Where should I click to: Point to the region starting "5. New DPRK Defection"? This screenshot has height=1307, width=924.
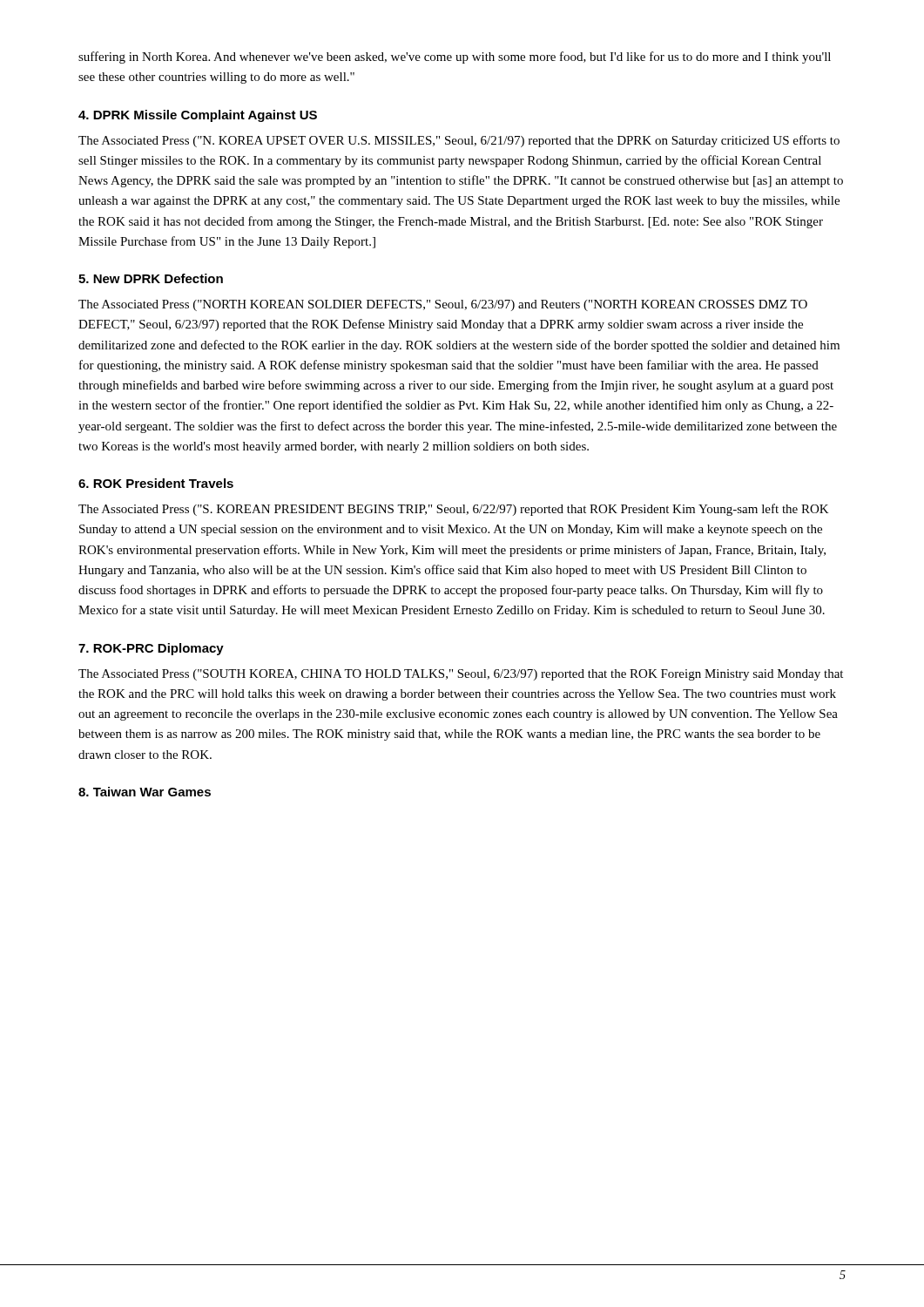tap(151, 278)
